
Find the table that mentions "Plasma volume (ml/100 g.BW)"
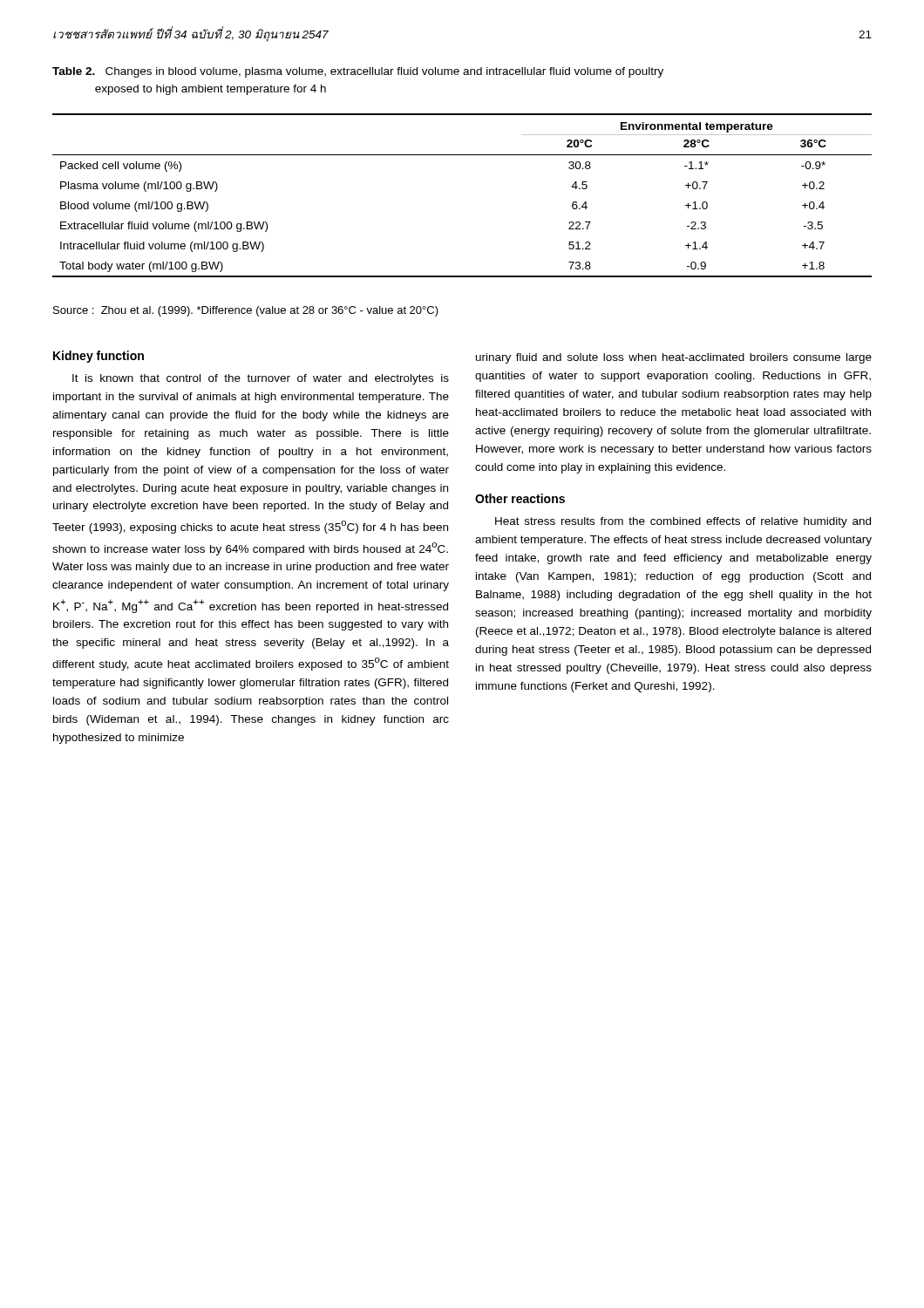point(462,195)
